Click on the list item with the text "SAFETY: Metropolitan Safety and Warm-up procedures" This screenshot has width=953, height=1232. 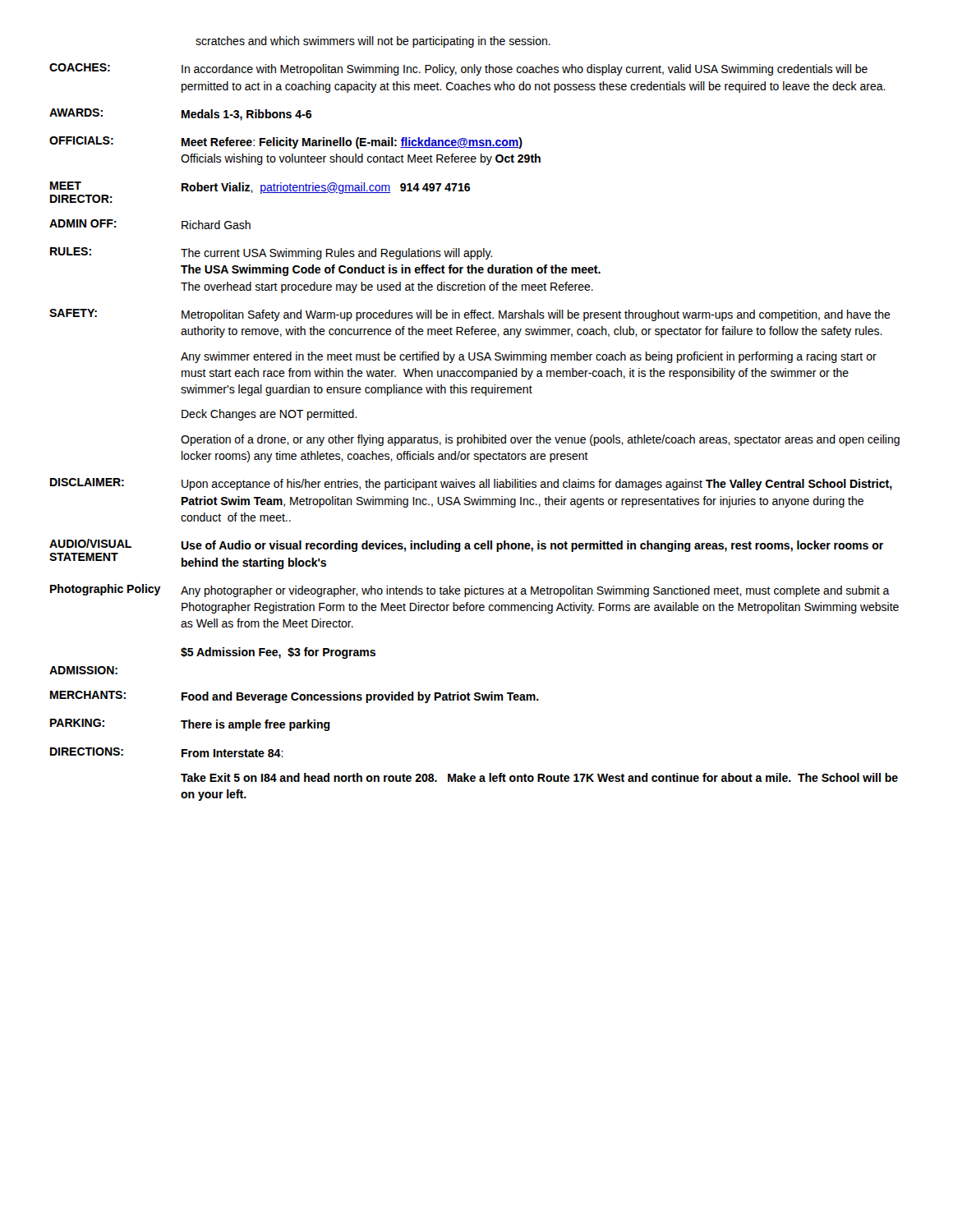pyautogui.click(x=476, y=385)
